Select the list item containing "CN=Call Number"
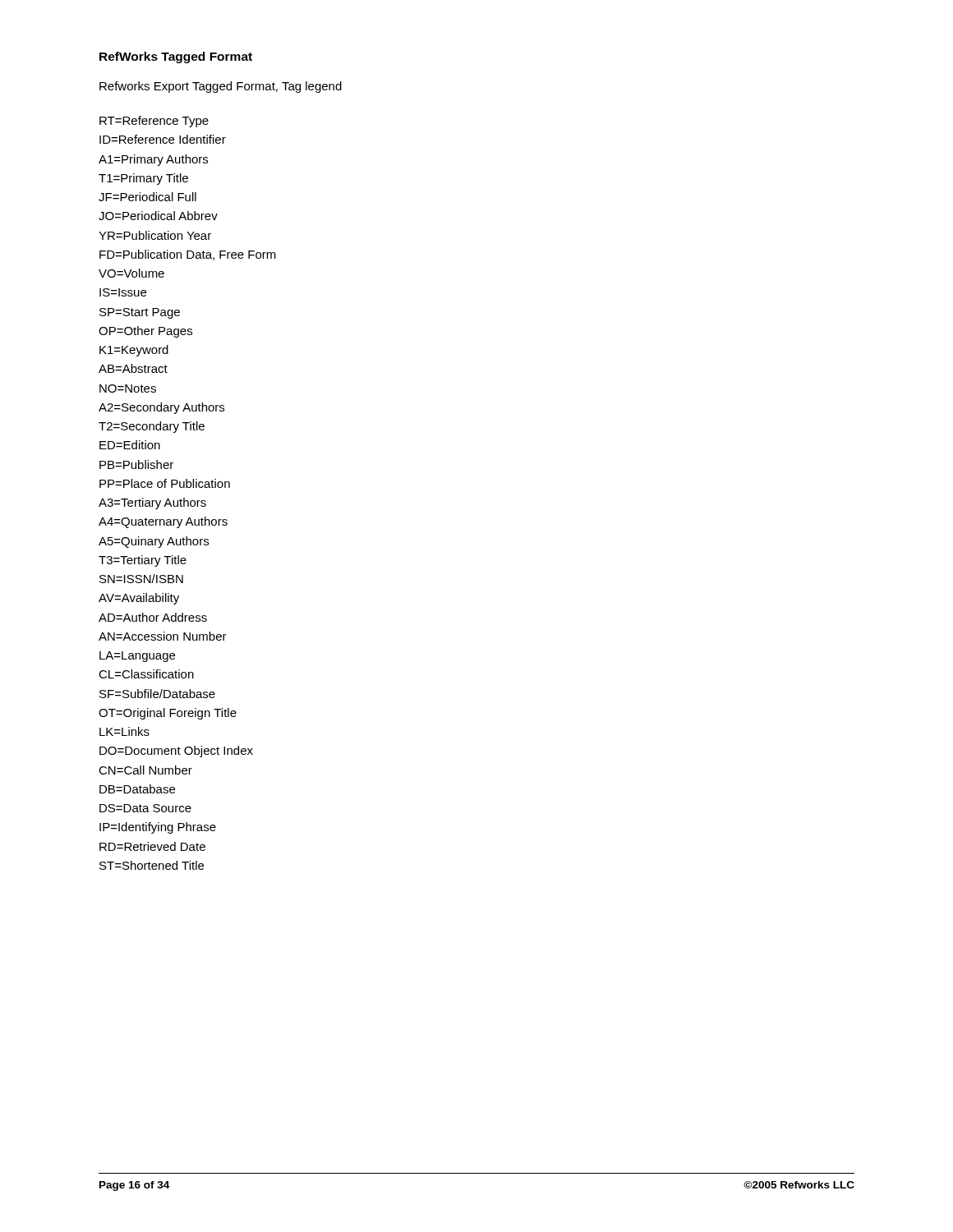953x1232 pixels. click(145, 770)
